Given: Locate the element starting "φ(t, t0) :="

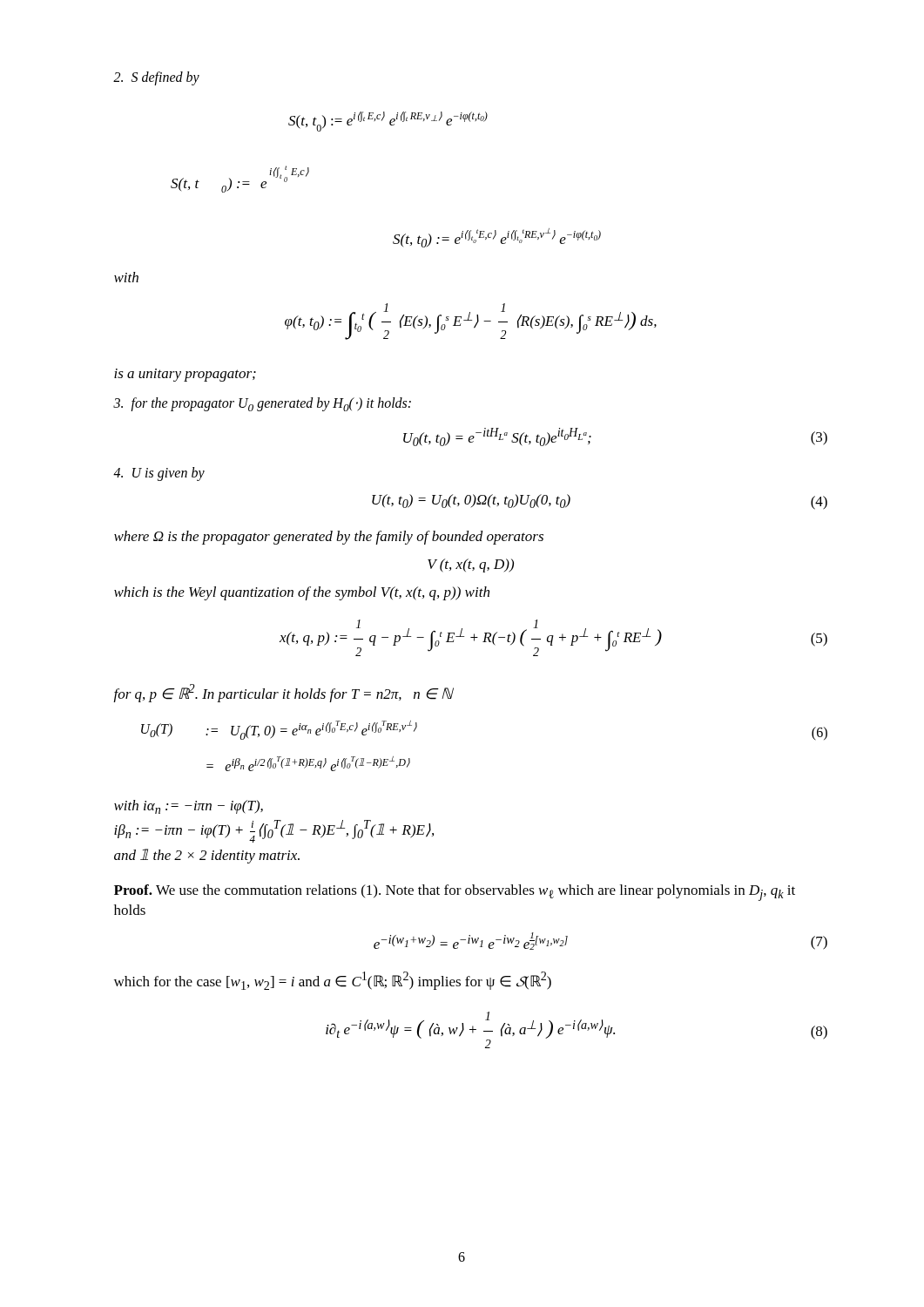Looking at the screenshot, I should (471, 322).
